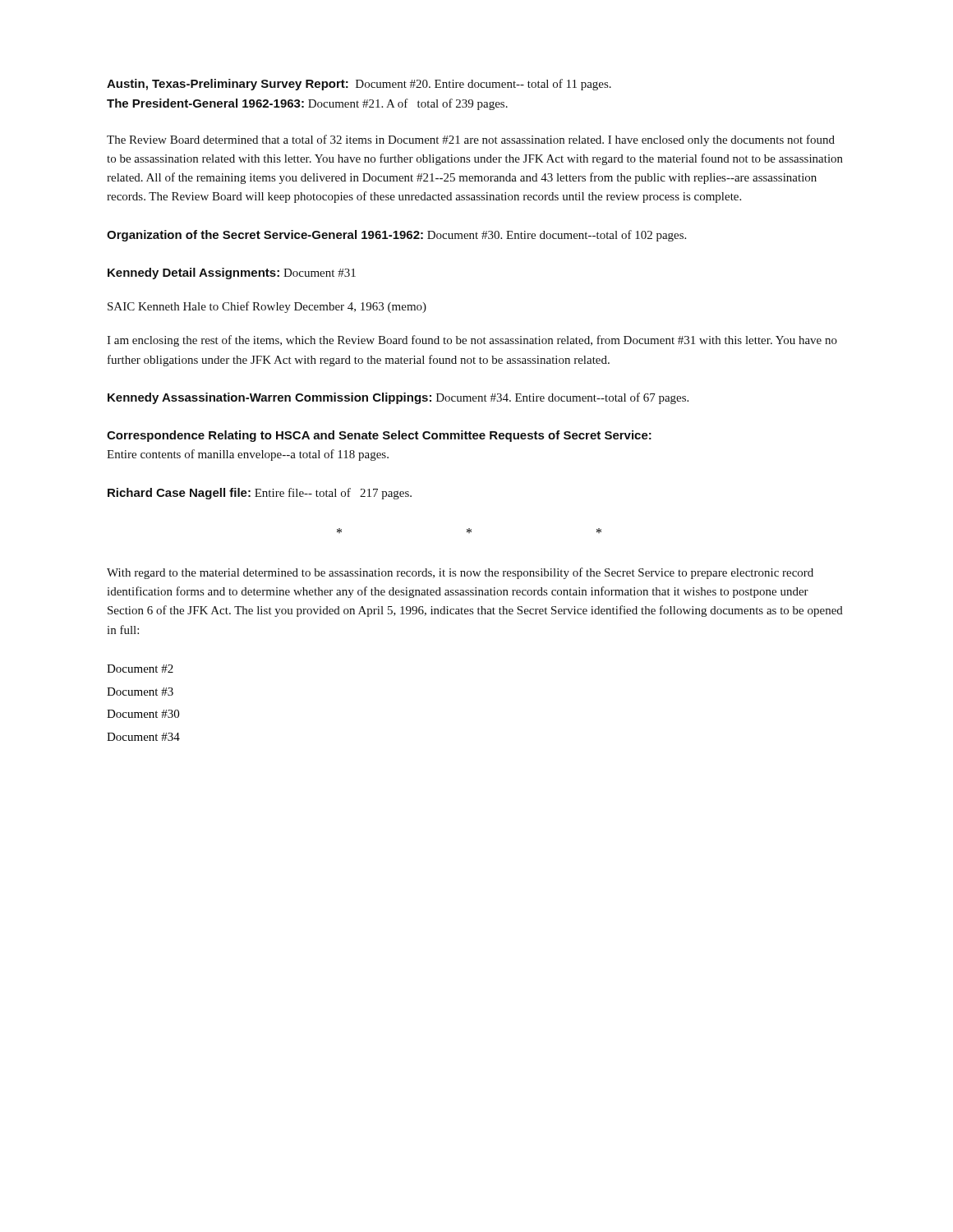Select the text that reads "* *"

click(476, 532)
